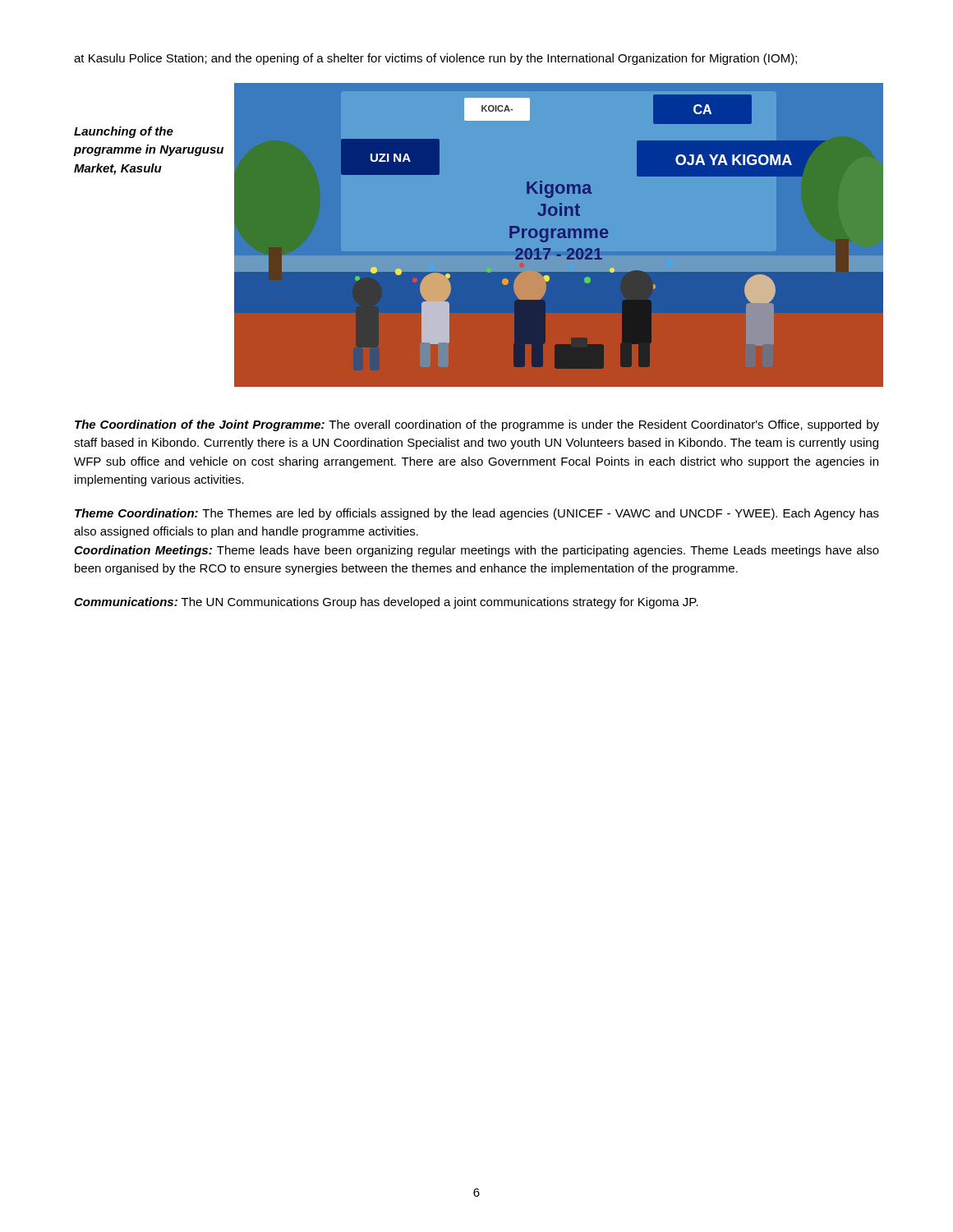Image resolution: width=953 pixels, height=1232 pixels.
Task: Point to the caption beginning "Launching of the programme"
Action: coord(149,149)
